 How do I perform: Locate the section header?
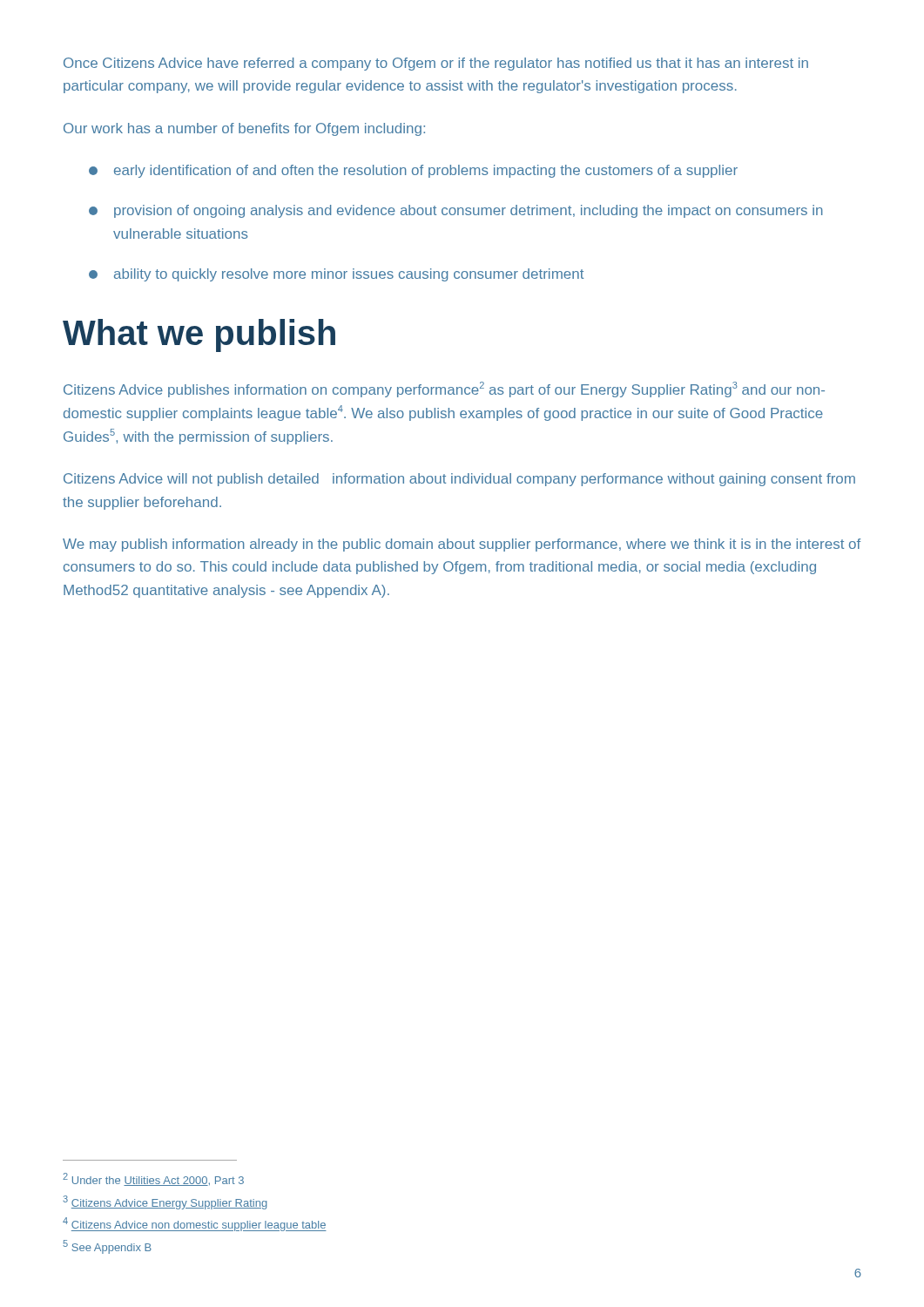tap(200, 333)
